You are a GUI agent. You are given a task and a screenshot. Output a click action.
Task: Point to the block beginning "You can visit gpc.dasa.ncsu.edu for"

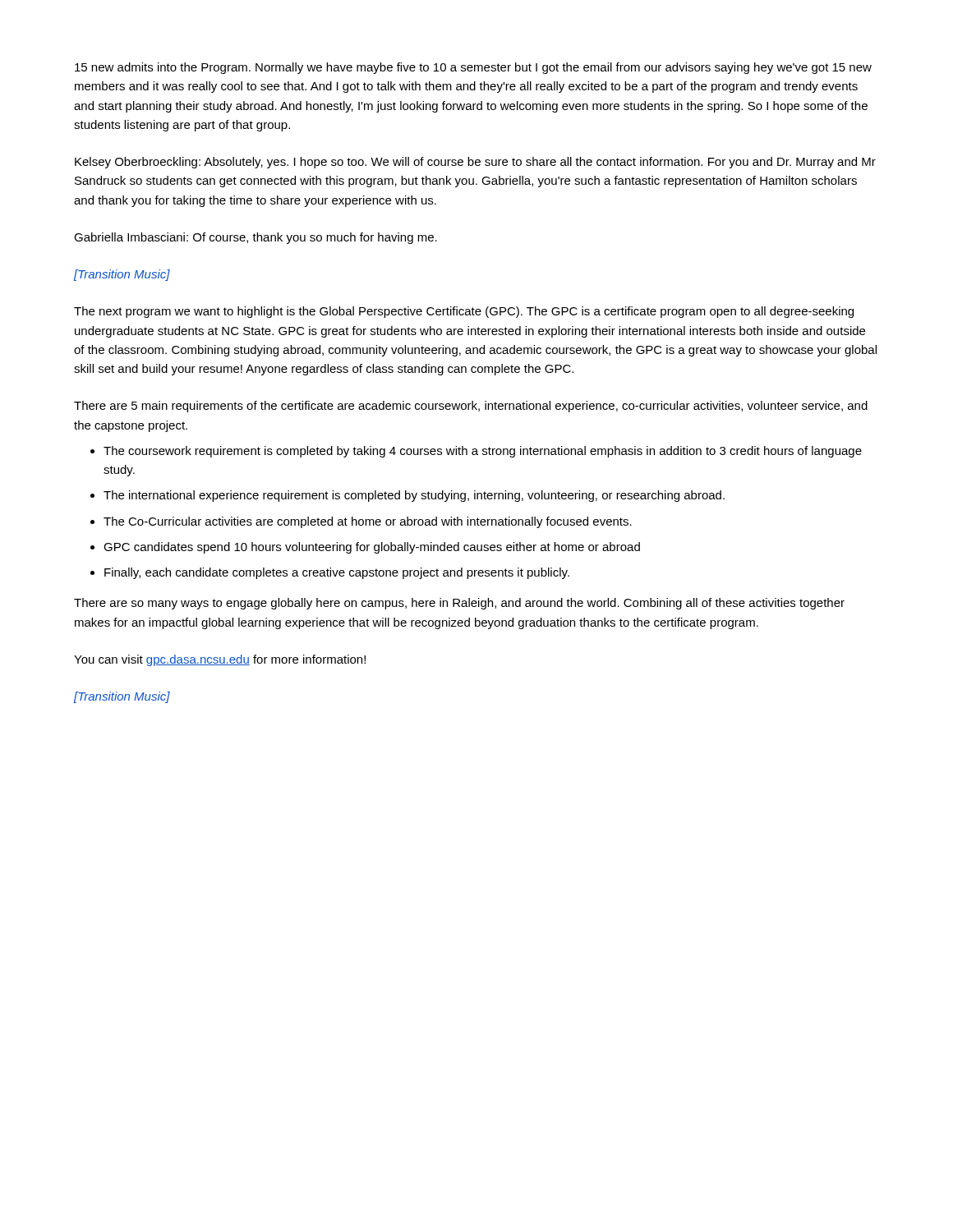[x=220, y=659]
